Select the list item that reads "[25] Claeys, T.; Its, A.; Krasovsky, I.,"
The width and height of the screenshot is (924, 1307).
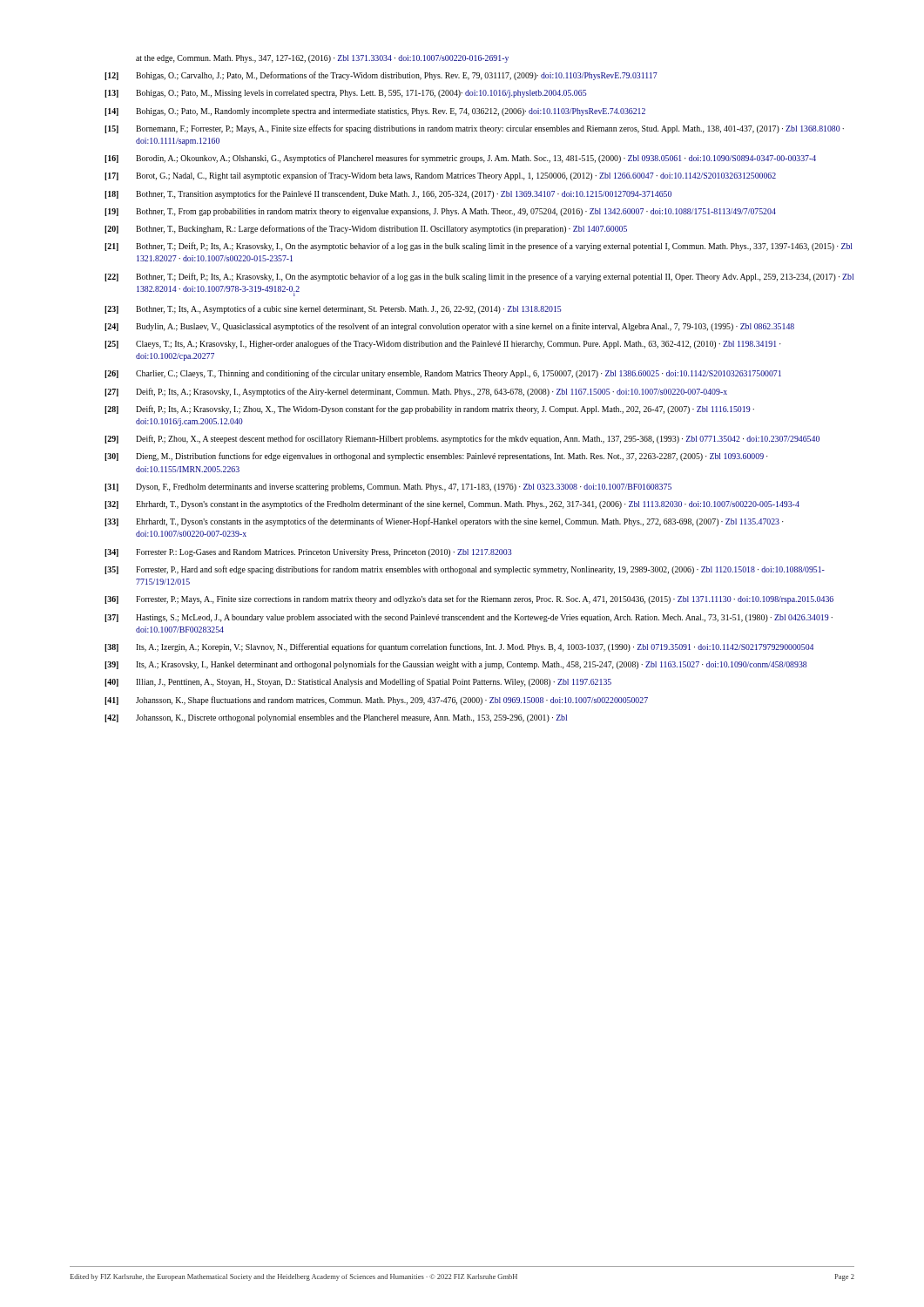click(479, 350)
